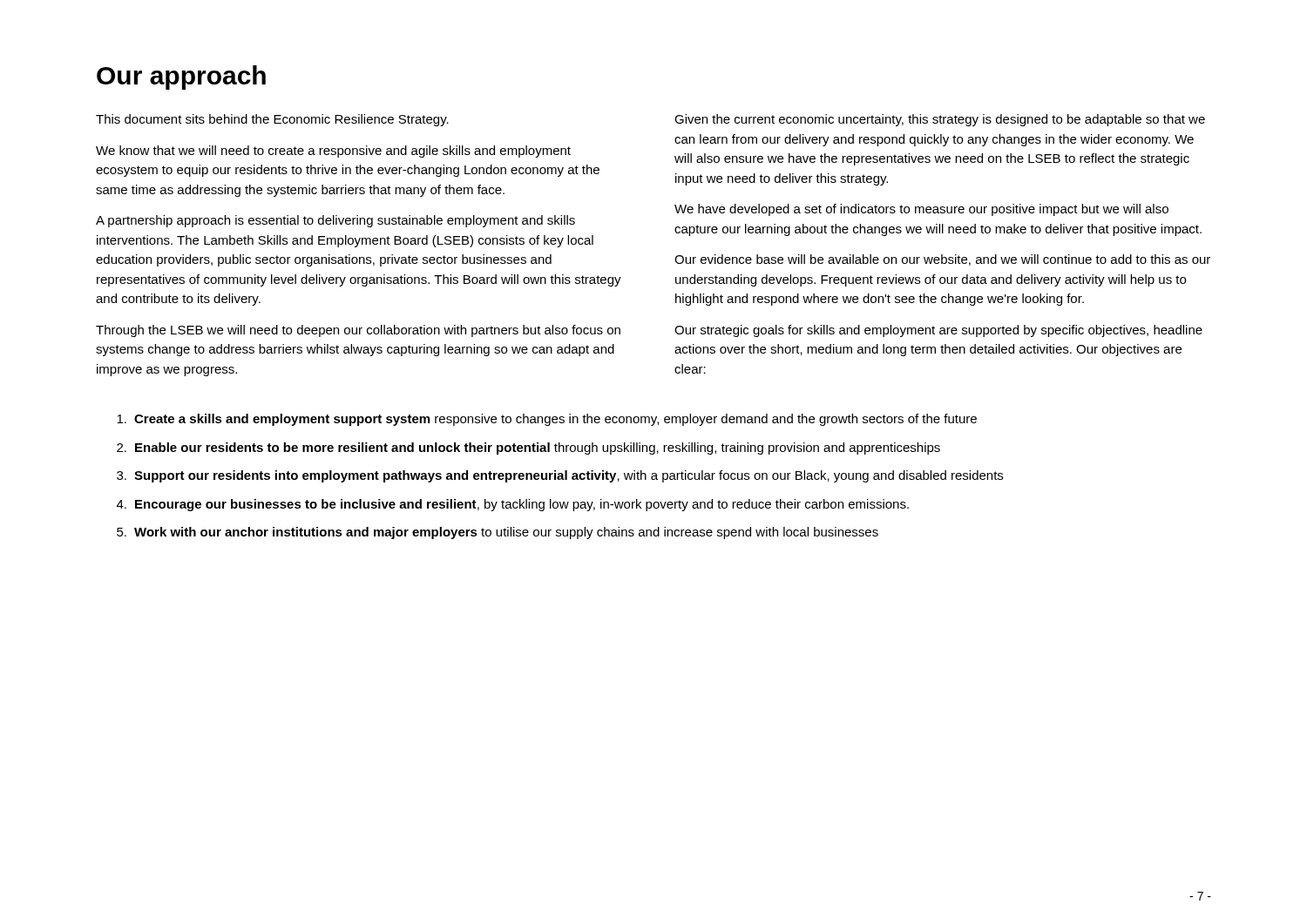Locate the text starting "5. Work with our anchor institutions and"
Viewport: 1307px width, 924px height.
[654, 532]
